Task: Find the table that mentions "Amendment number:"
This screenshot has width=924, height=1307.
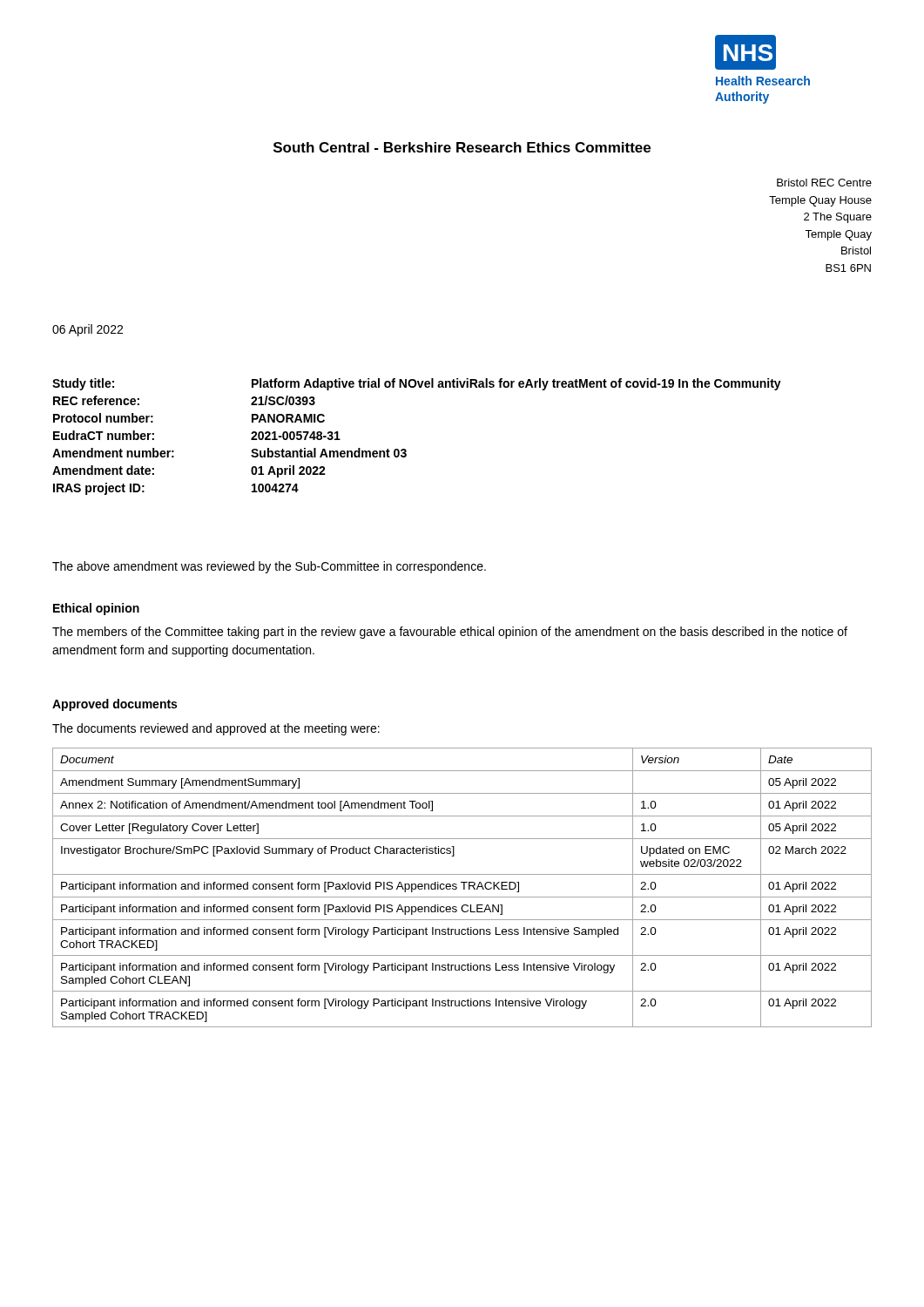Action: pyautogui.click(x=462, y=436)
